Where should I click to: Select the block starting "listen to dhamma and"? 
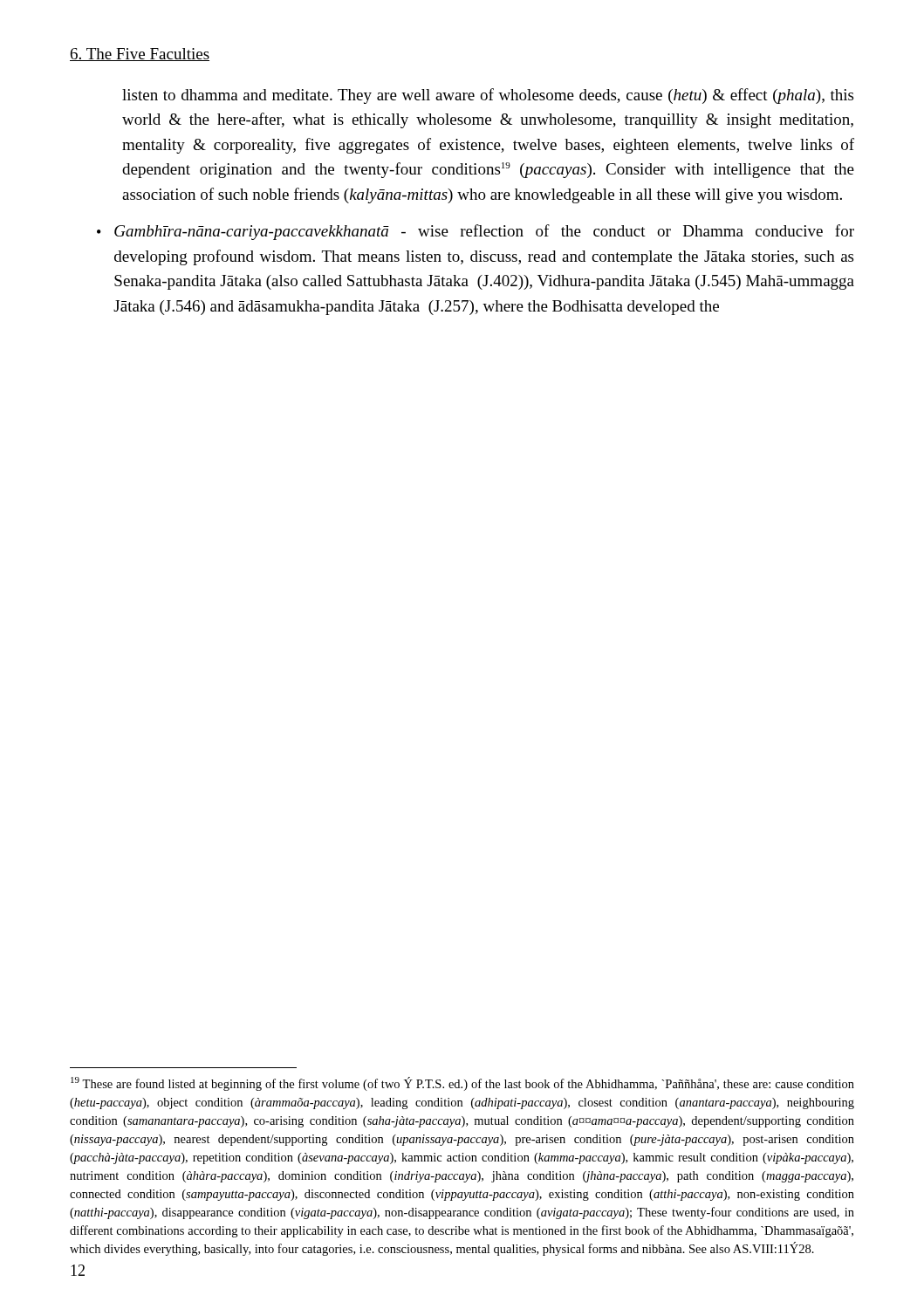[x=488, y=144]
